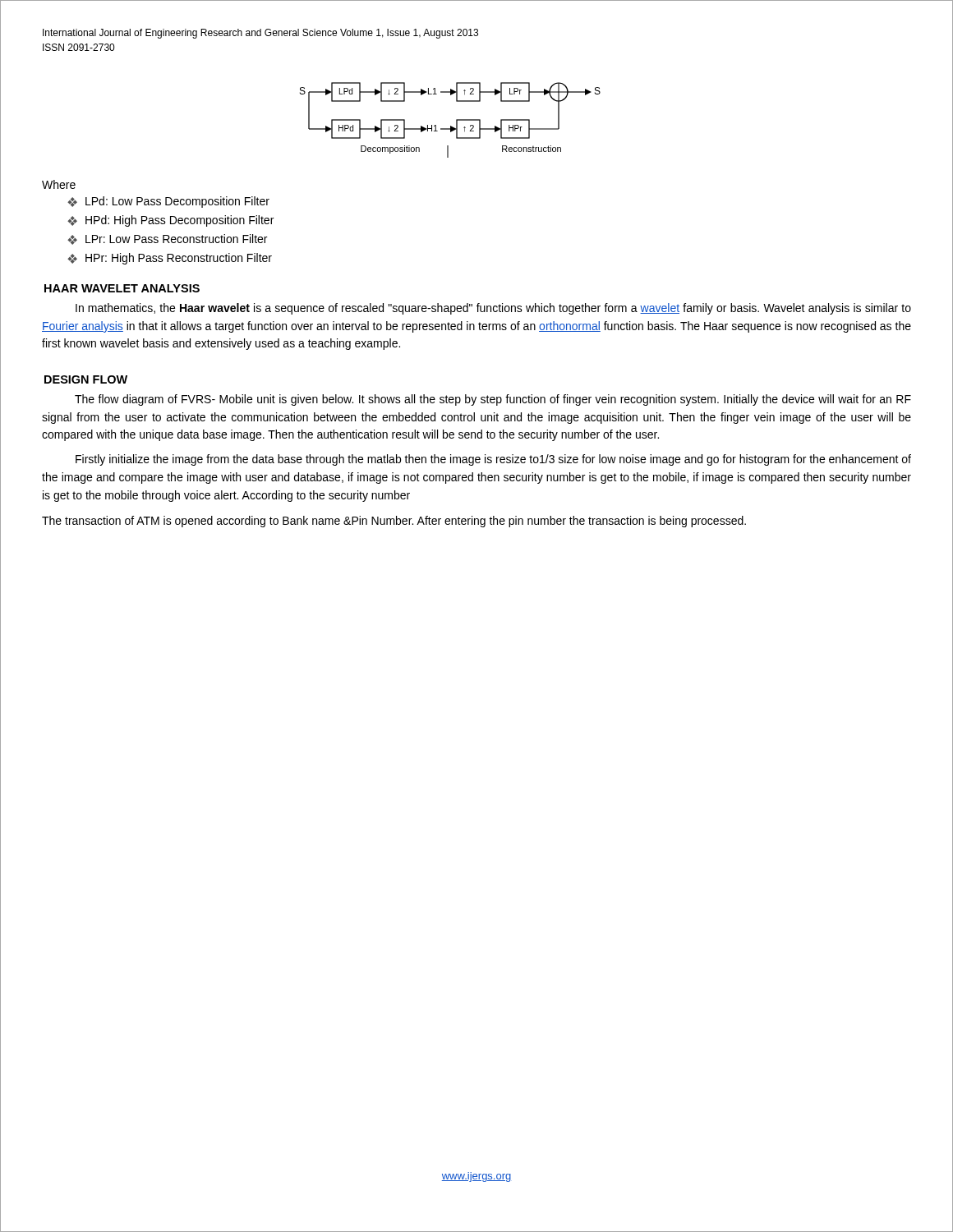
Task: Point to the block beginning "❖ LPd: Low Pass"
Action: click(x=168, y=202)
